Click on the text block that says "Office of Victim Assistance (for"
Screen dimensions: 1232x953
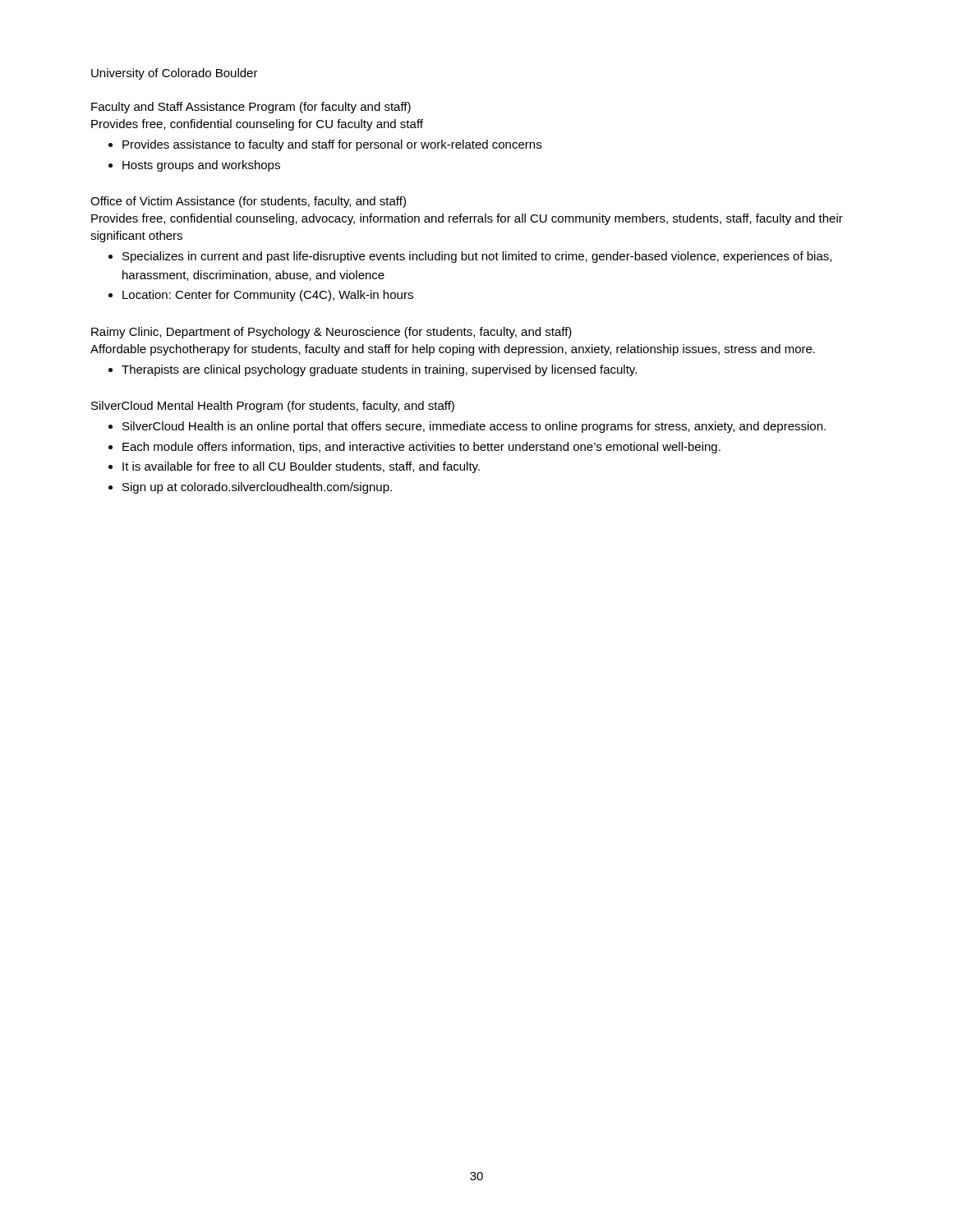point(466,218)
